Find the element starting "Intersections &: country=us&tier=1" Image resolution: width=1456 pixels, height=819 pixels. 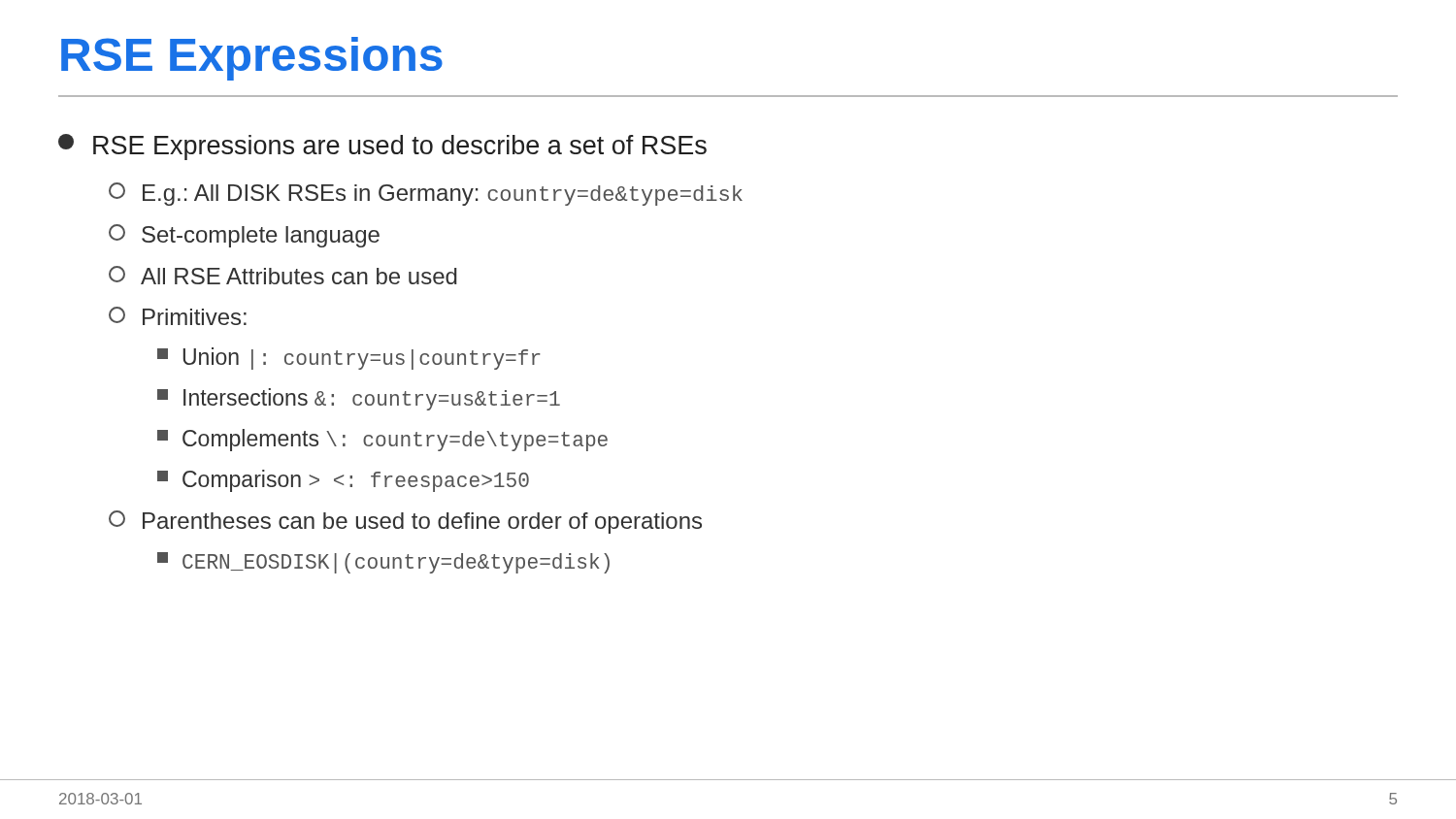point(359,399)
